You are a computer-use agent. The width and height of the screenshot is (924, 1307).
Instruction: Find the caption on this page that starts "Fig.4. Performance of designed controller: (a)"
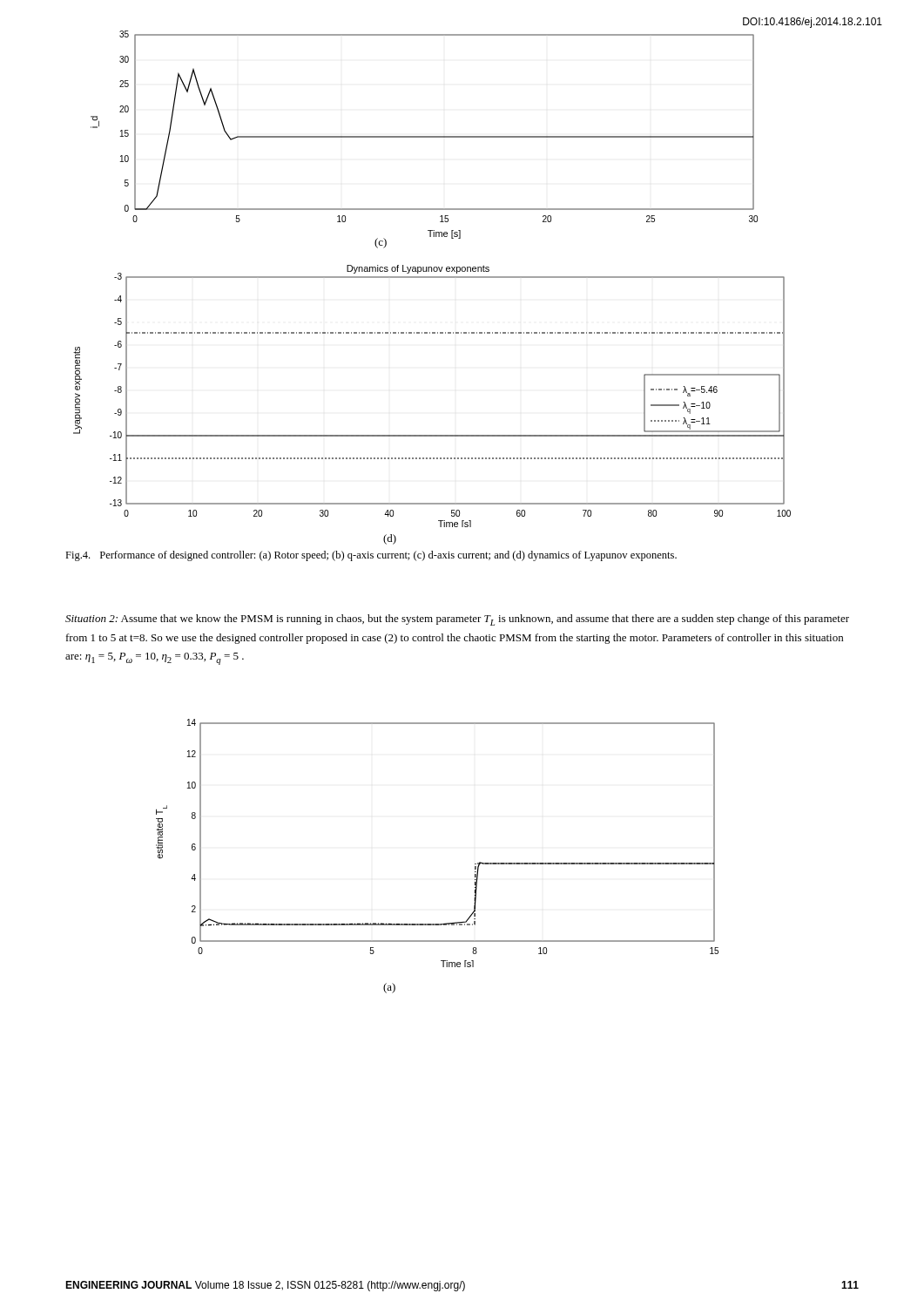[371, 555]
